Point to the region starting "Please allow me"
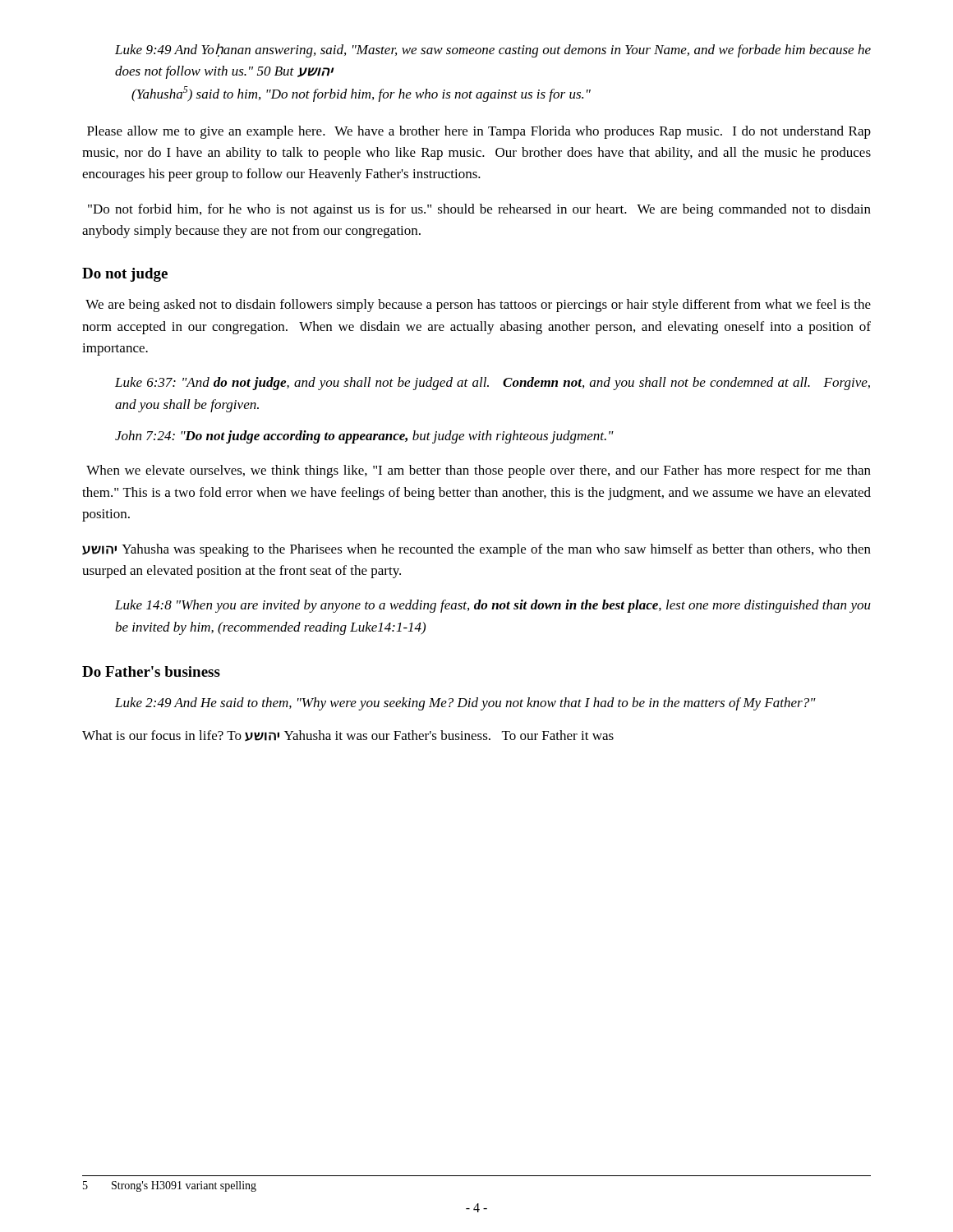Viewport: 953px width, 1232px height. point(476,153)
